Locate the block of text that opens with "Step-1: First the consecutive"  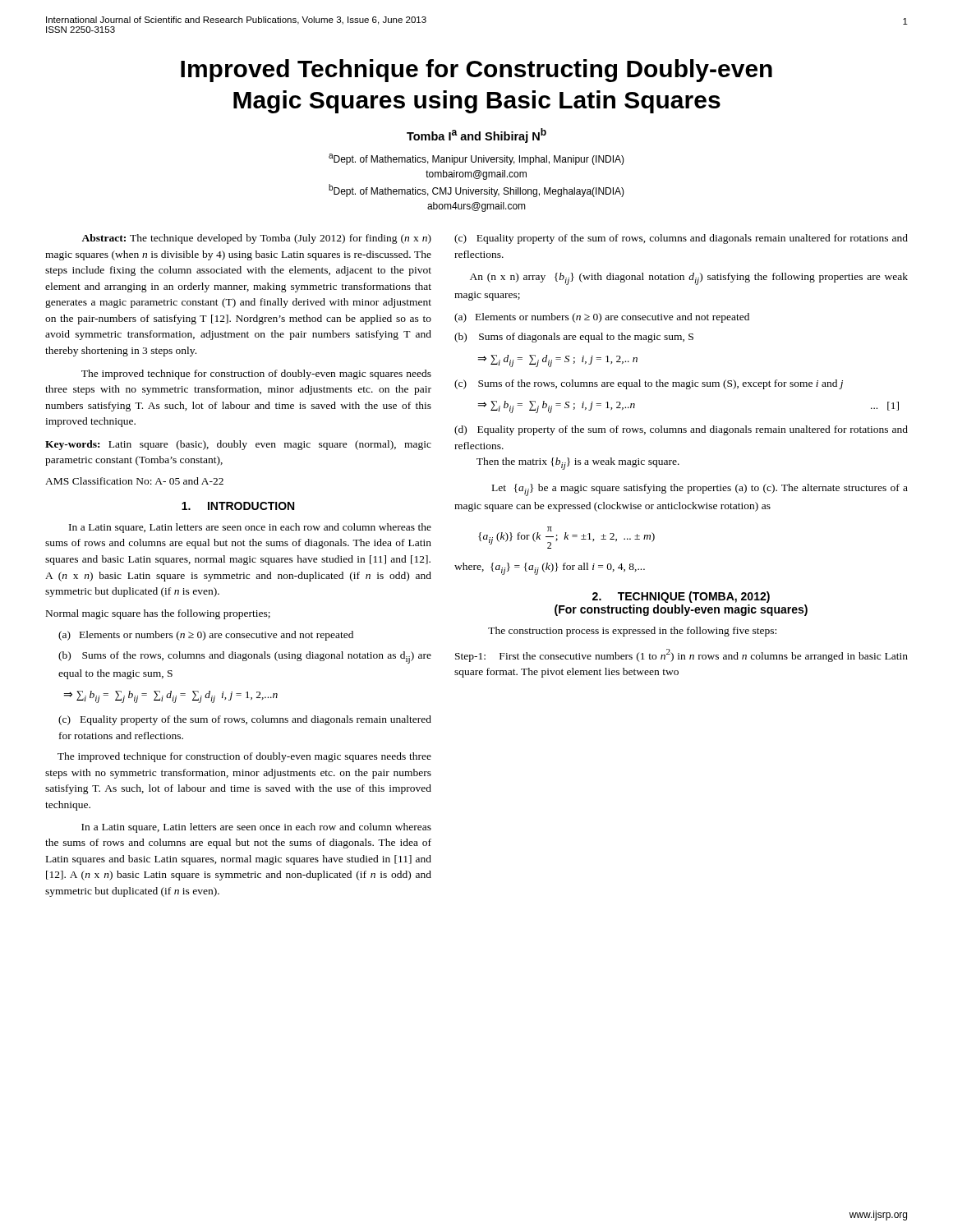click(681, 662)
